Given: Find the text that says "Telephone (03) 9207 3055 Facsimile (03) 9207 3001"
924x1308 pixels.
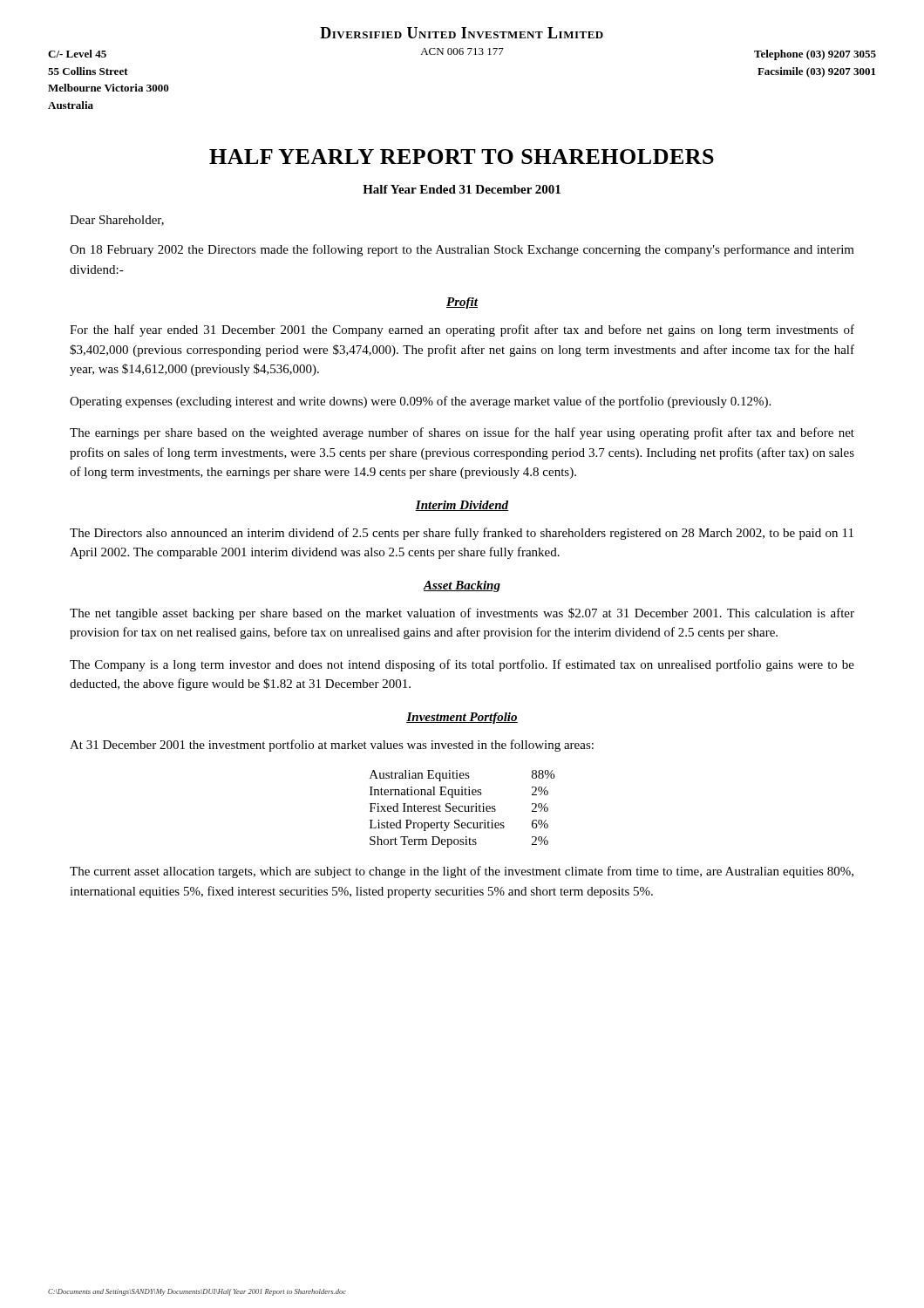Looking at the screenshot, I should (815, 62).
